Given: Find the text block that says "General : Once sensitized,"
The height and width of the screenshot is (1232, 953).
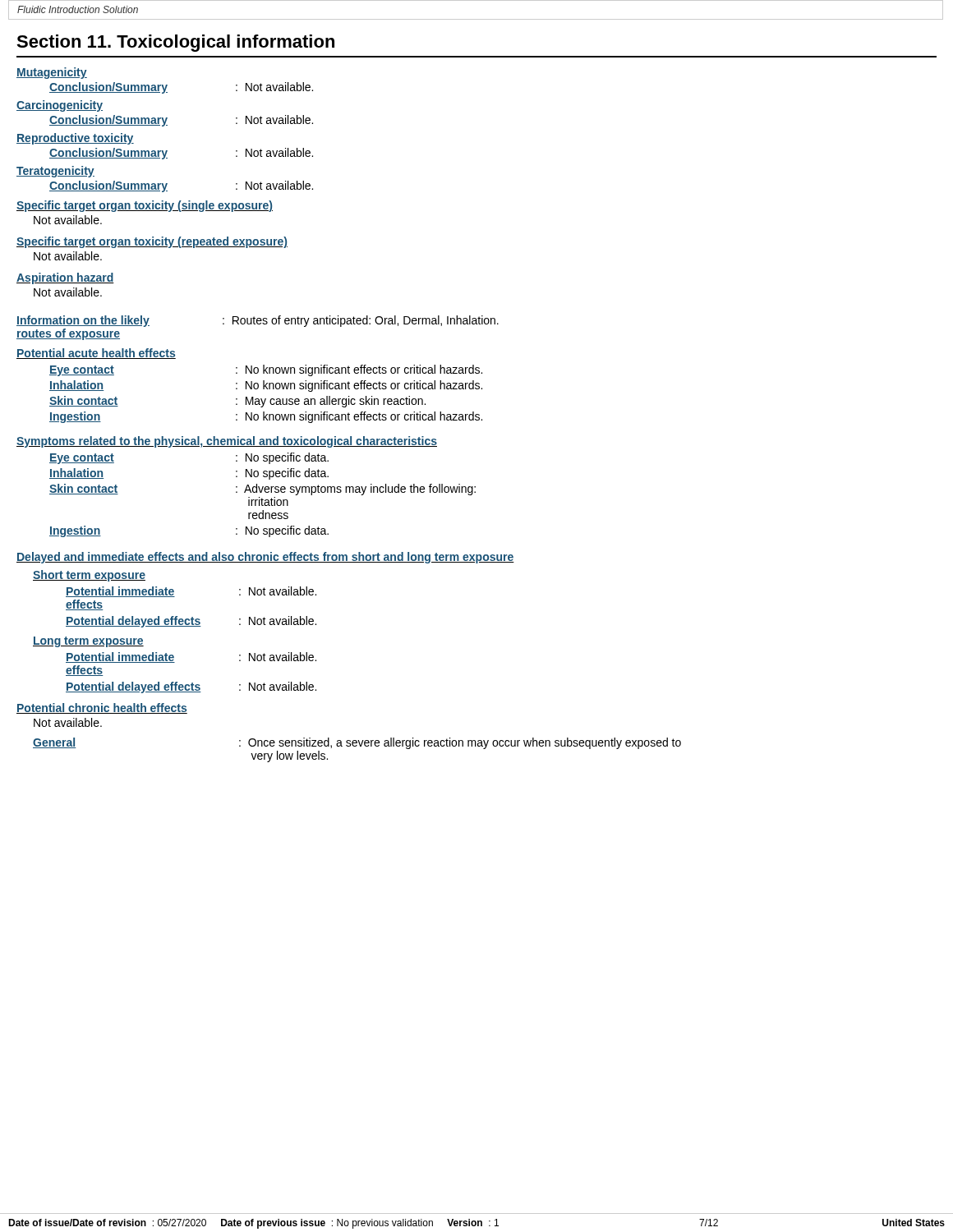Looking at the screenshot, I should tap(349, 749).
